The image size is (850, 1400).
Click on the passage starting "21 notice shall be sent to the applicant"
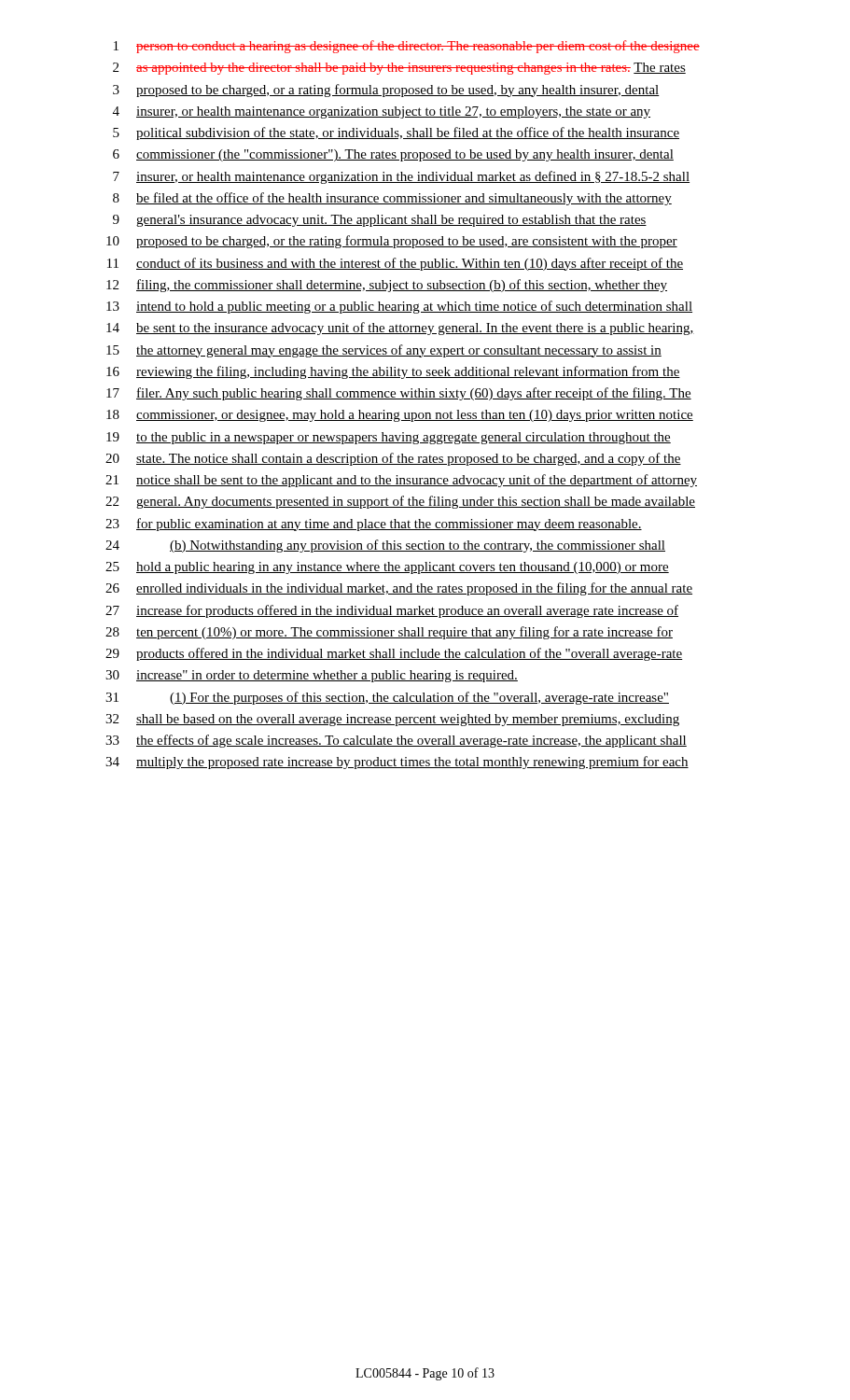tap(434, 480)
